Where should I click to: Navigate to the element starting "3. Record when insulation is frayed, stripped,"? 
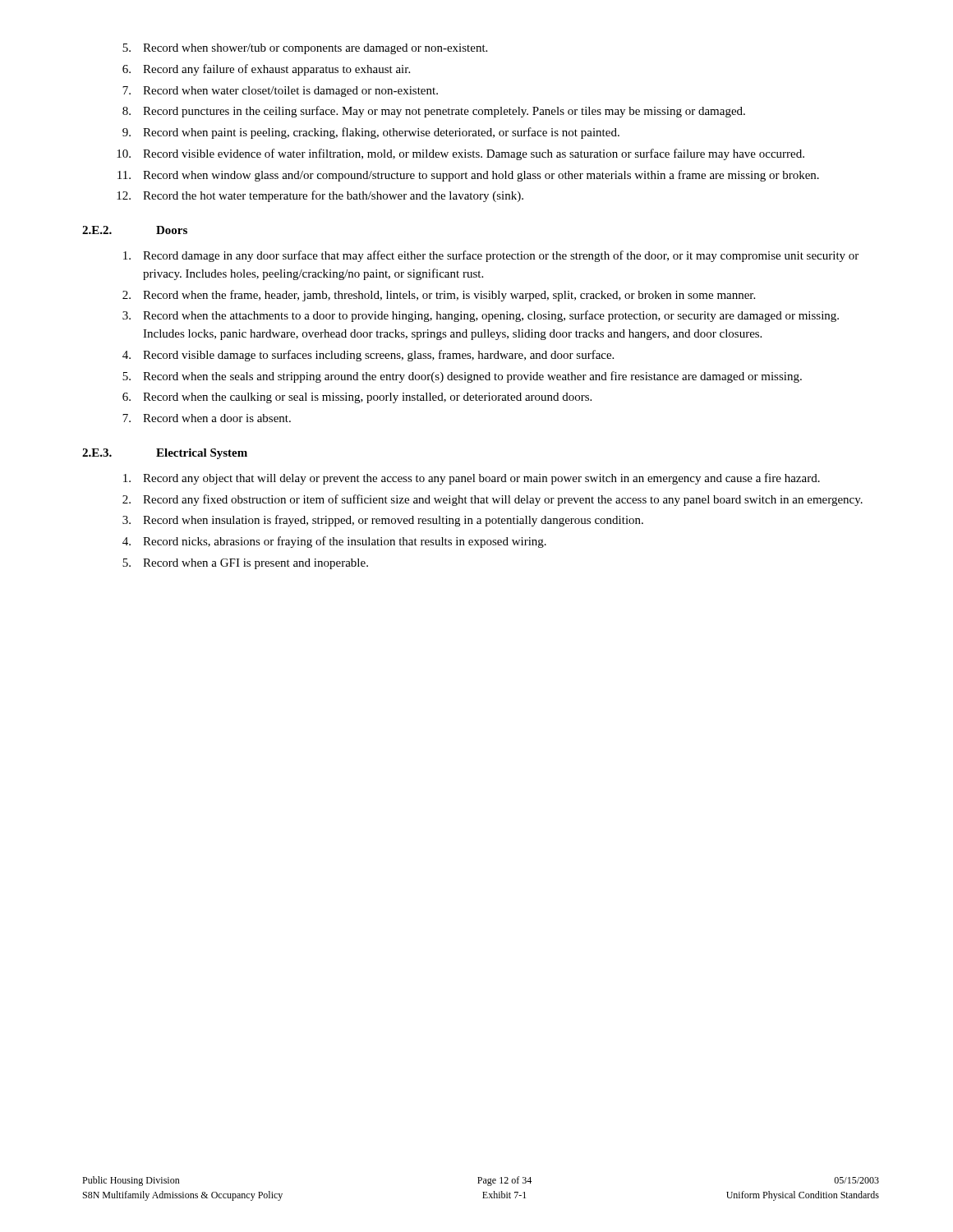click(x=481, y=521)
